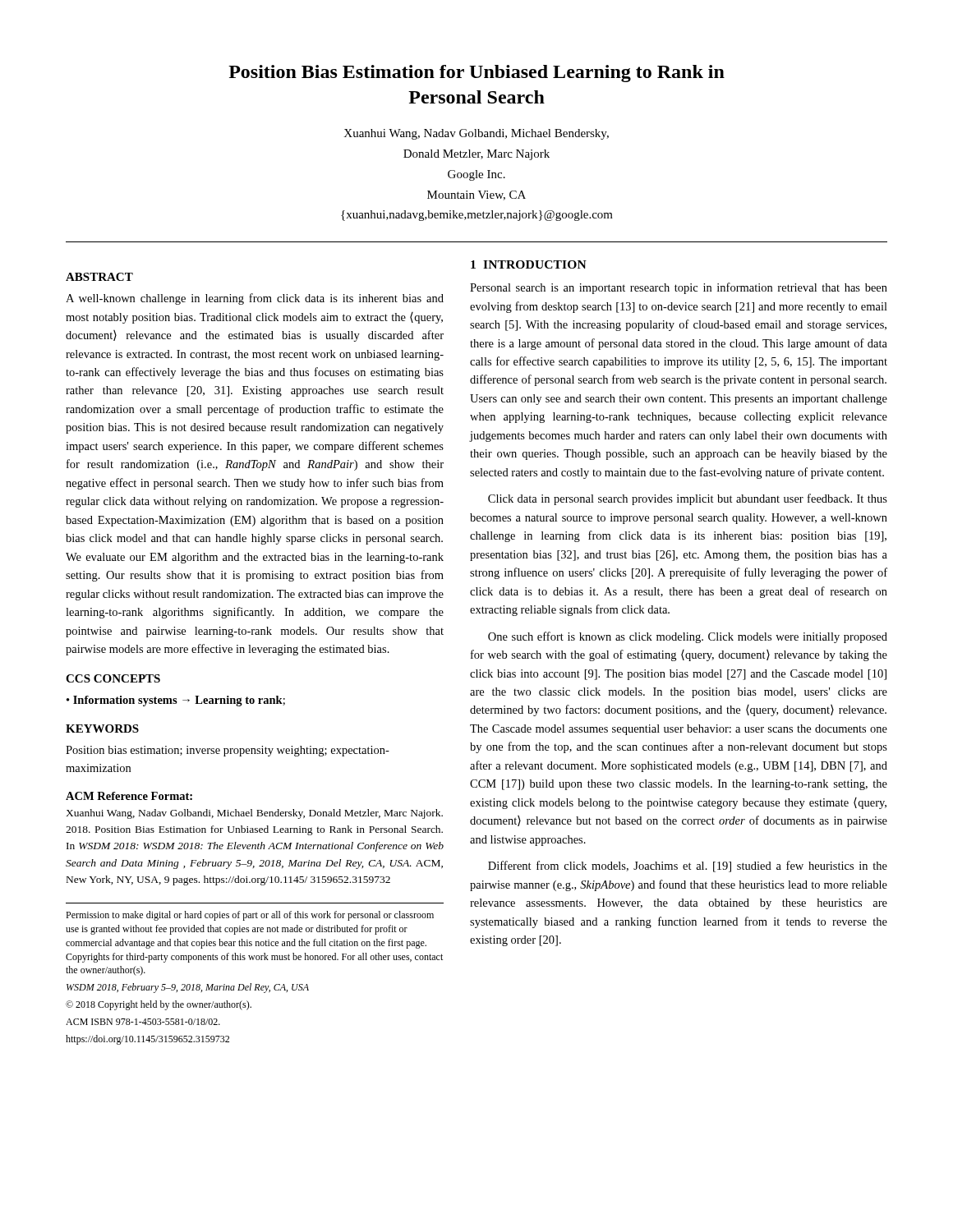Click on the footnote that says "Permission to make digital or hard copies of"

pos(255,977)
